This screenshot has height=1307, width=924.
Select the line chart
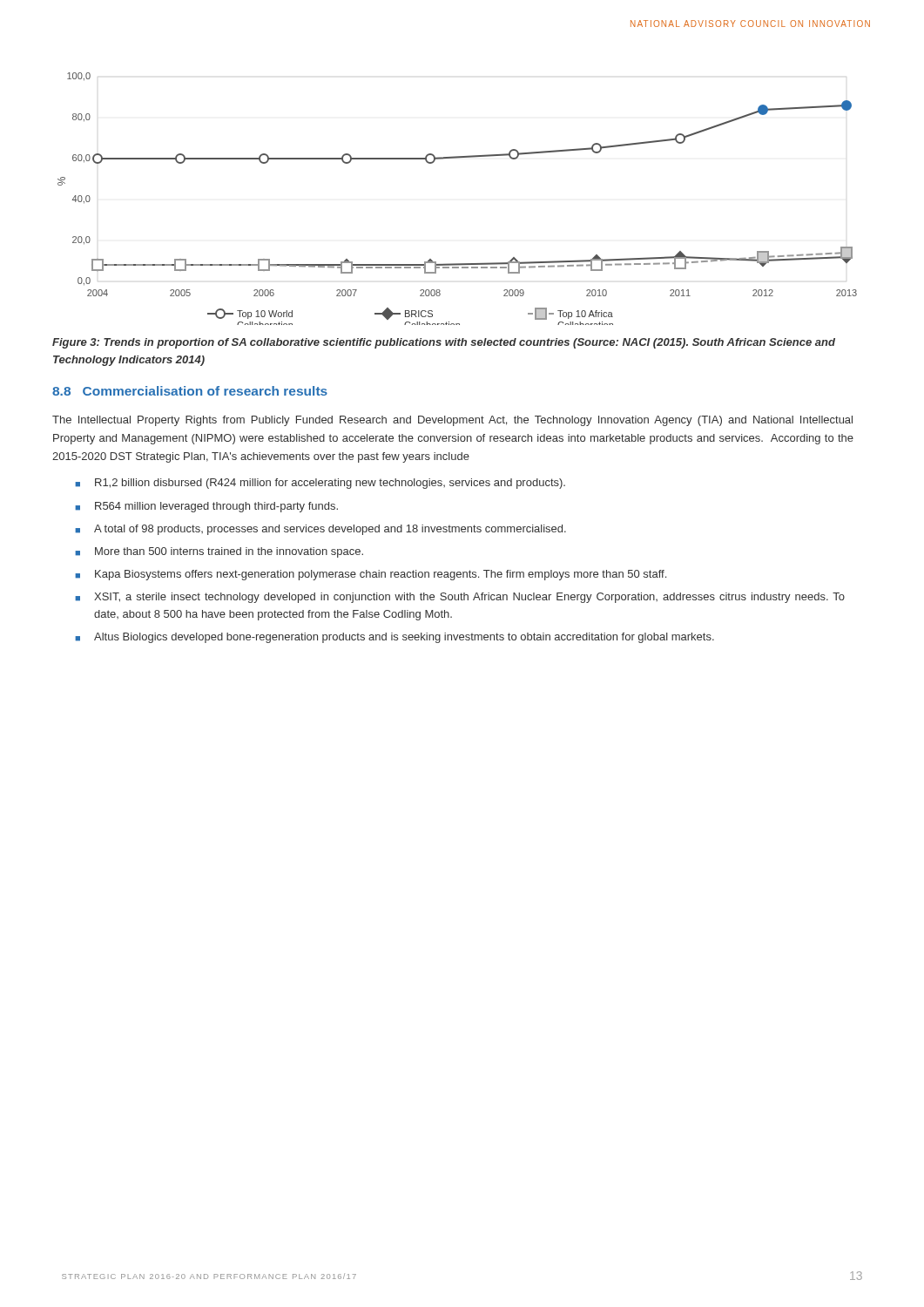tap(457, 197)
